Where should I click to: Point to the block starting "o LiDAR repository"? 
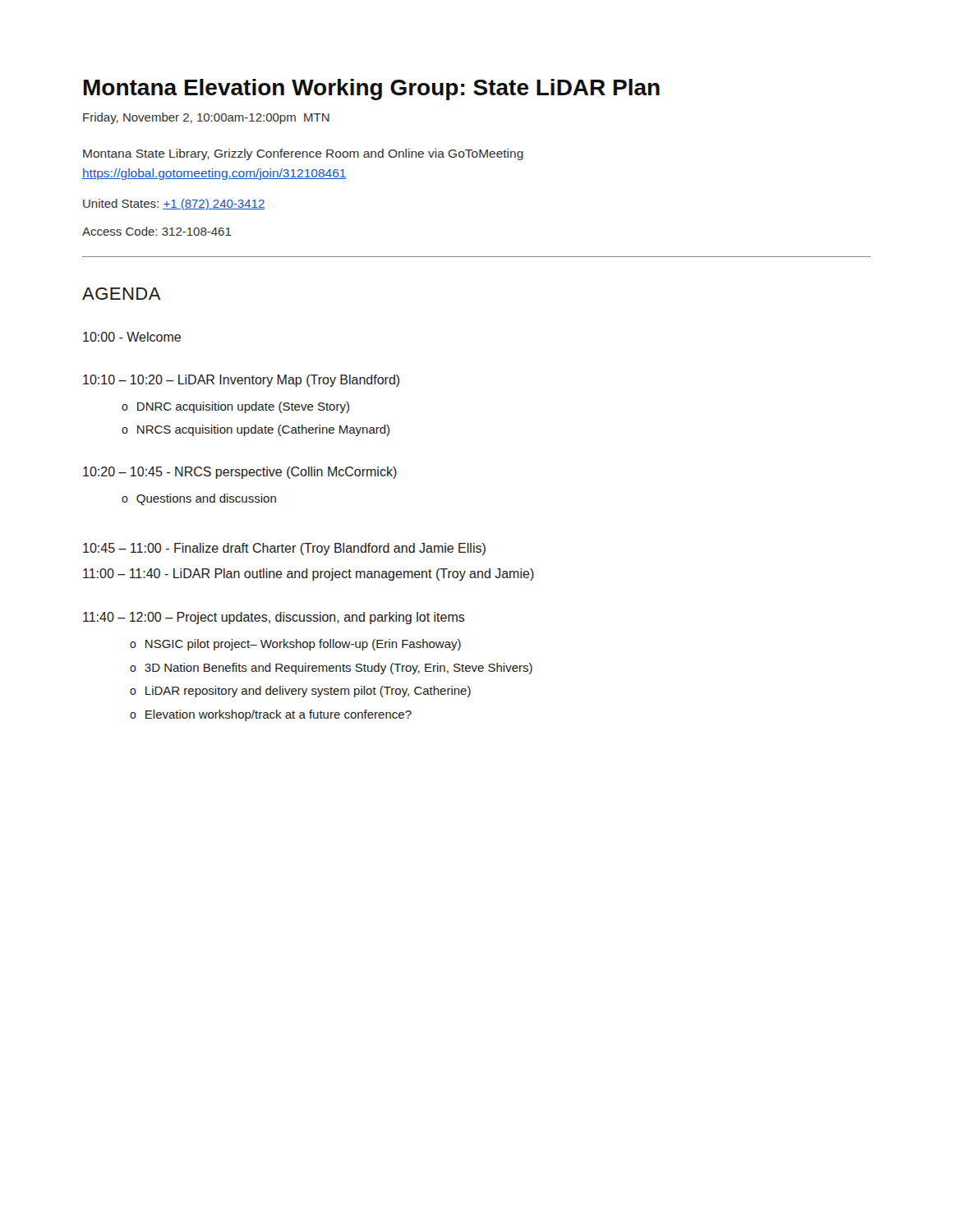[x=300, y=691]
